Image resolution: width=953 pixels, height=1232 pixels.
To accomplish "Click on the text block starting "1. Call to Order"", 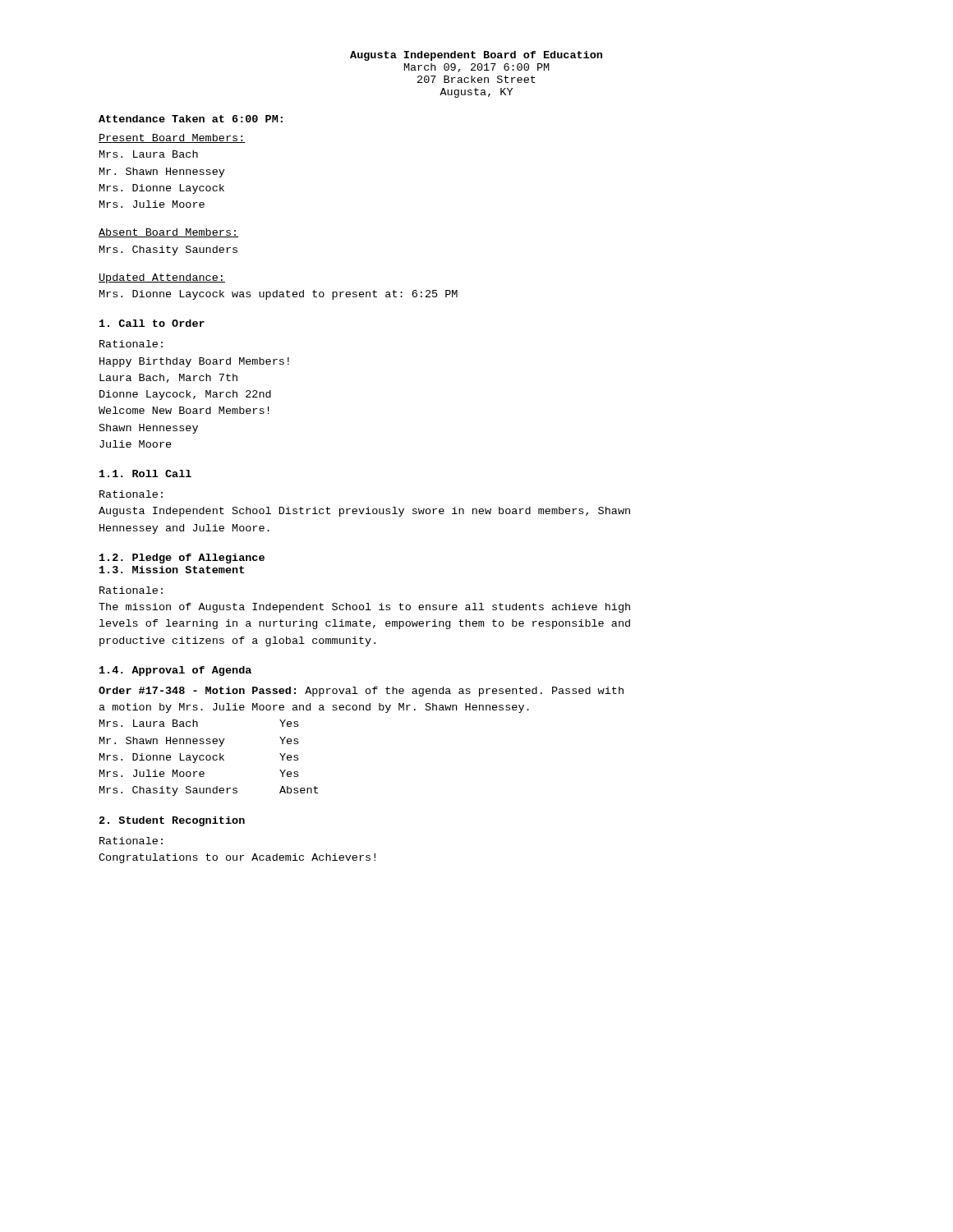I will click(152, 324).
